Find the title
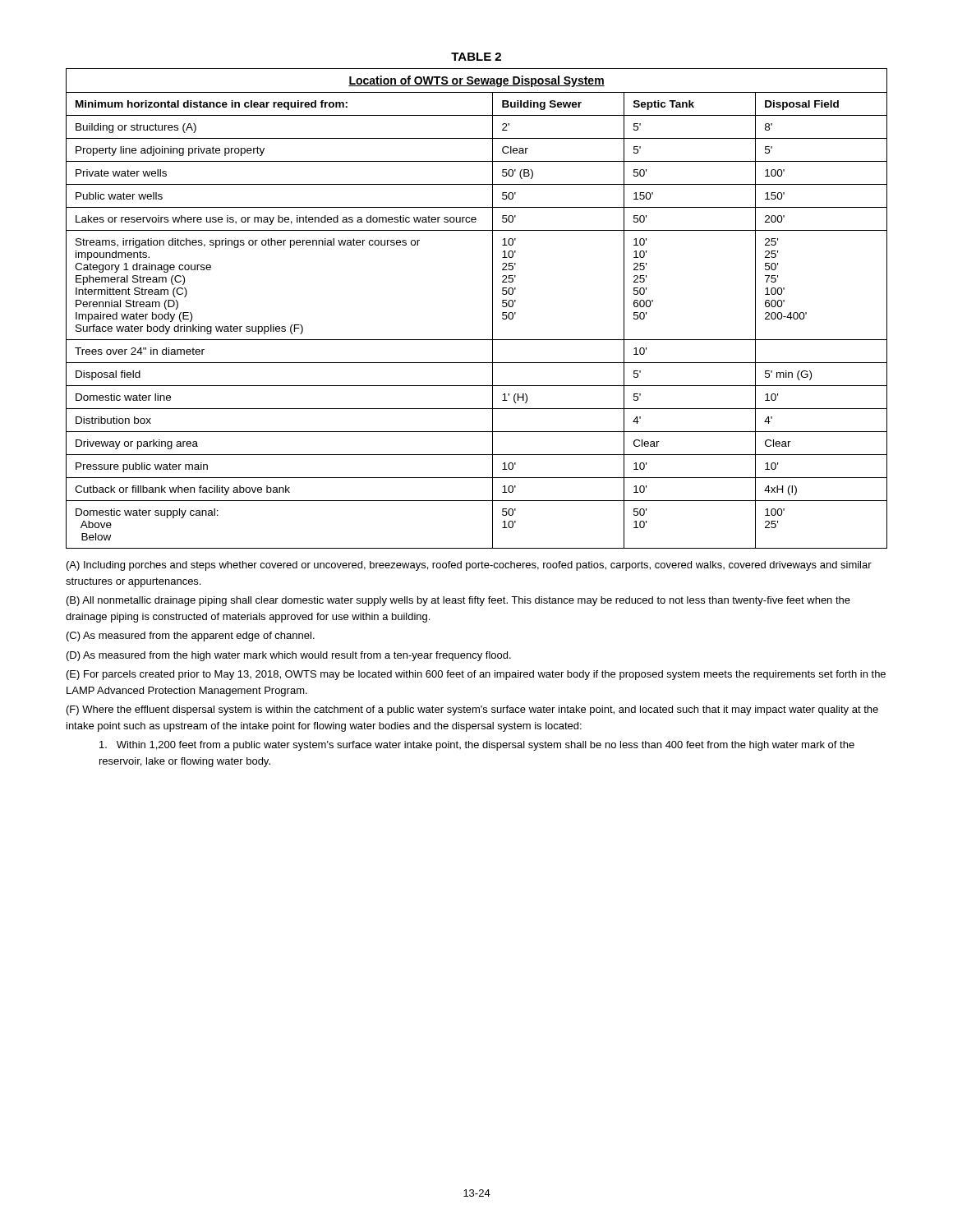This screenshot has width=953, height=1232. pyautogui.click(x=476, y=56)
